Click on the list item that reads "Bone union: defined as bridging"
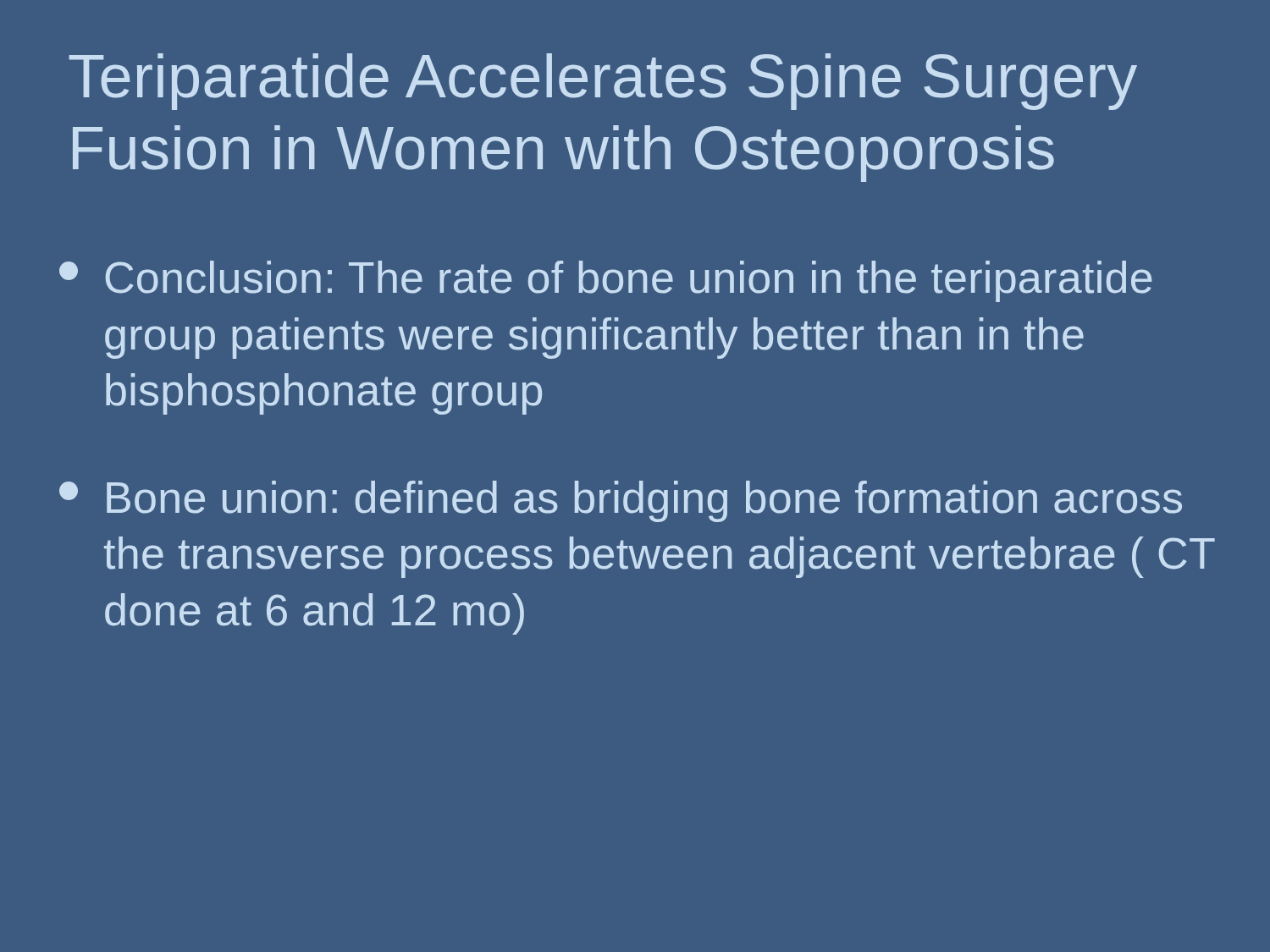 click(x=639, y=554)
